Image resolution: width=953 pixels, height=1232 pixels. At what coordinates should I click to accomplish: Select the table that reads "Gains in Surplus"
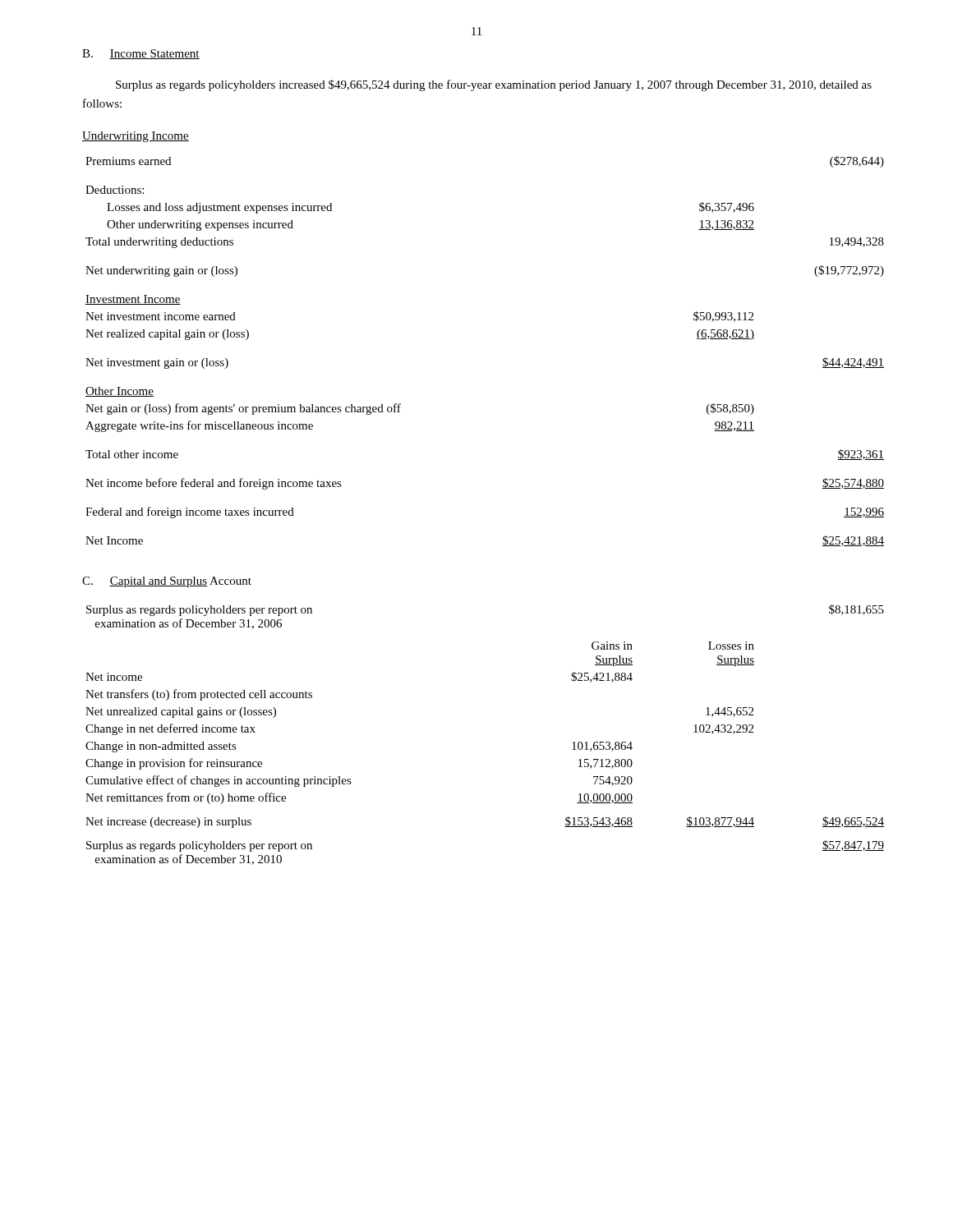pyautogui.click(x=485, y=735)
